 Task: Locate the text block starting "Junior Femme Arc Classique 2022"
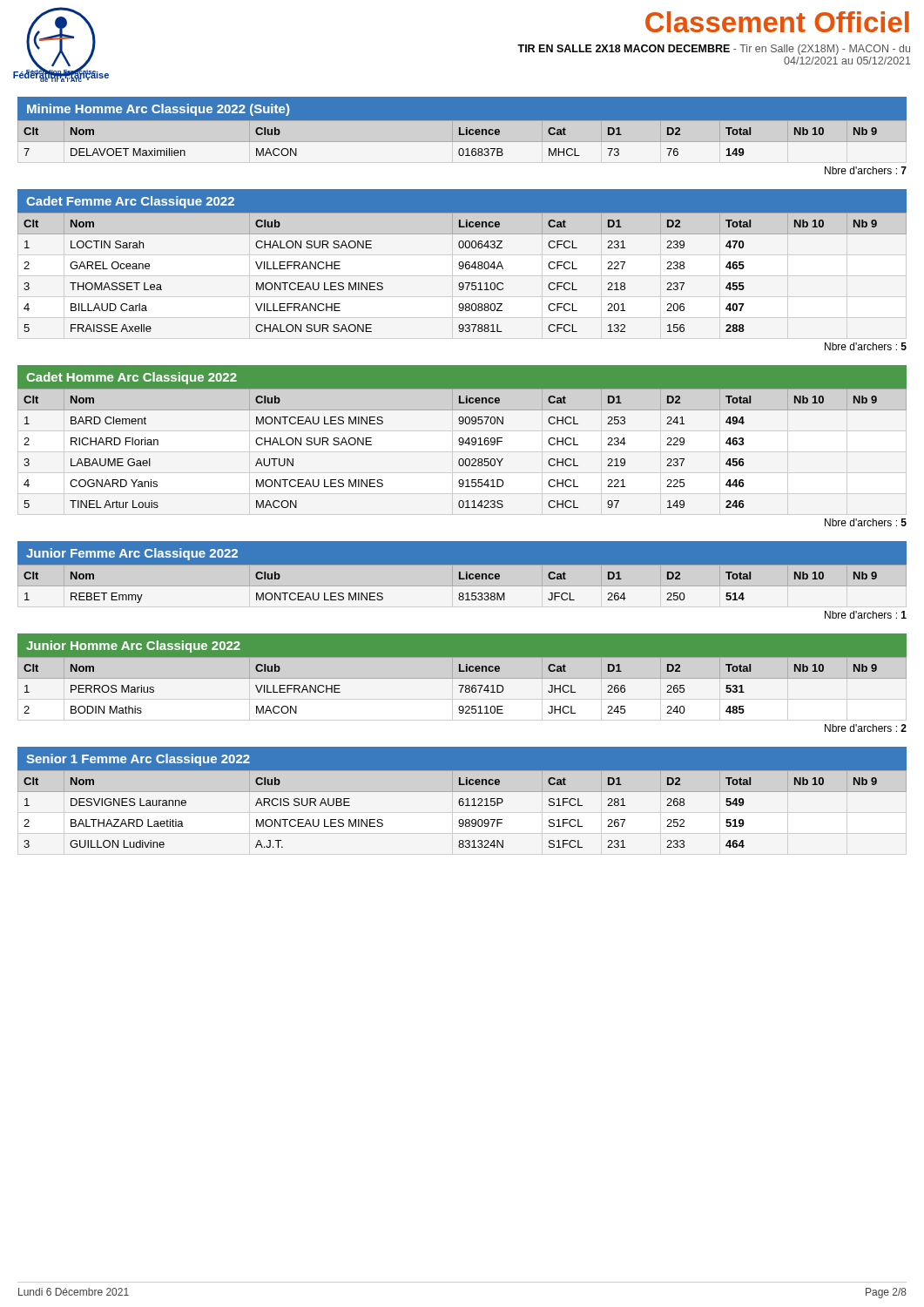[x=132, y=553]
